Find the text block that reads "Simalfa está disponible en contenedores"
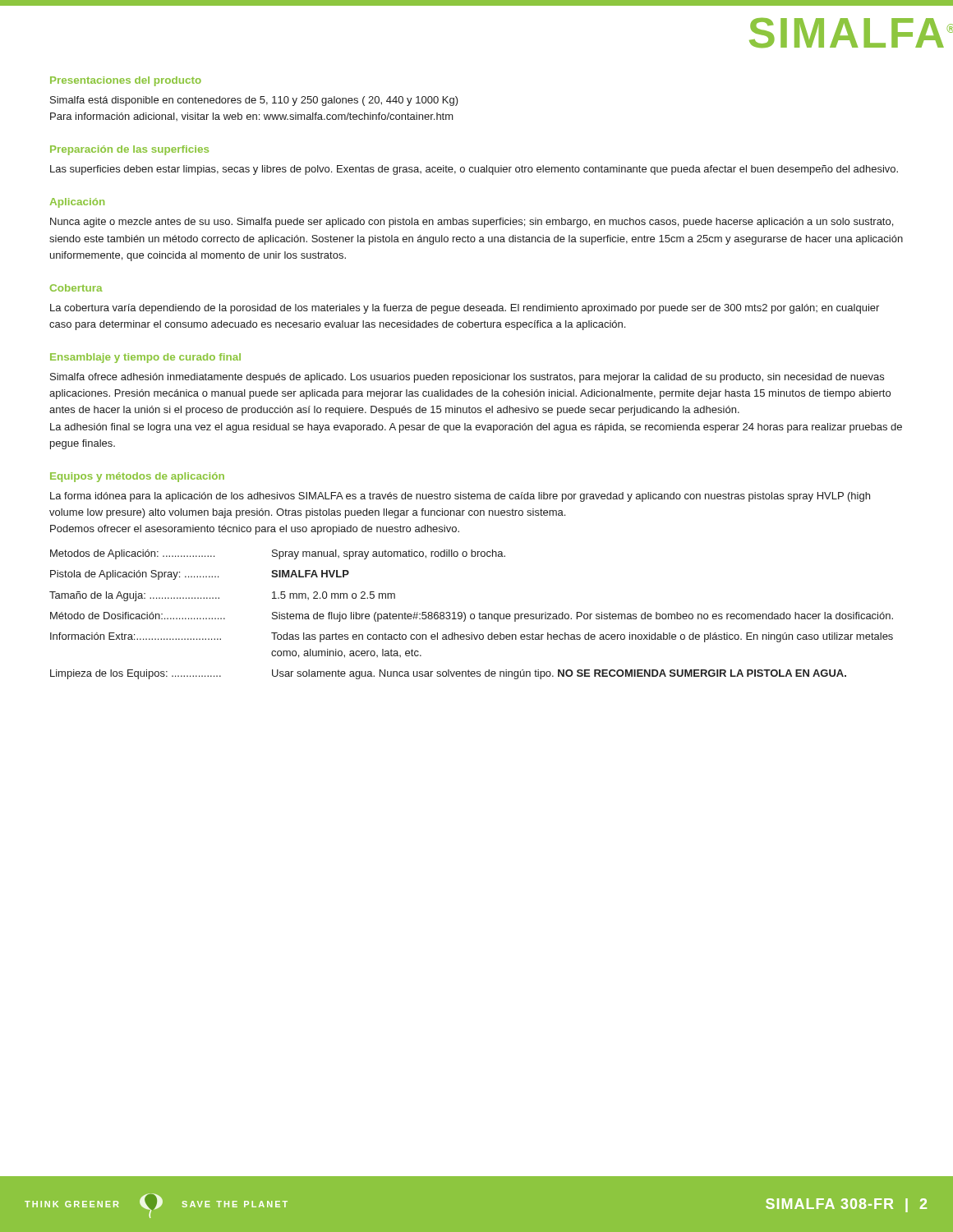 tap(254, 108)
